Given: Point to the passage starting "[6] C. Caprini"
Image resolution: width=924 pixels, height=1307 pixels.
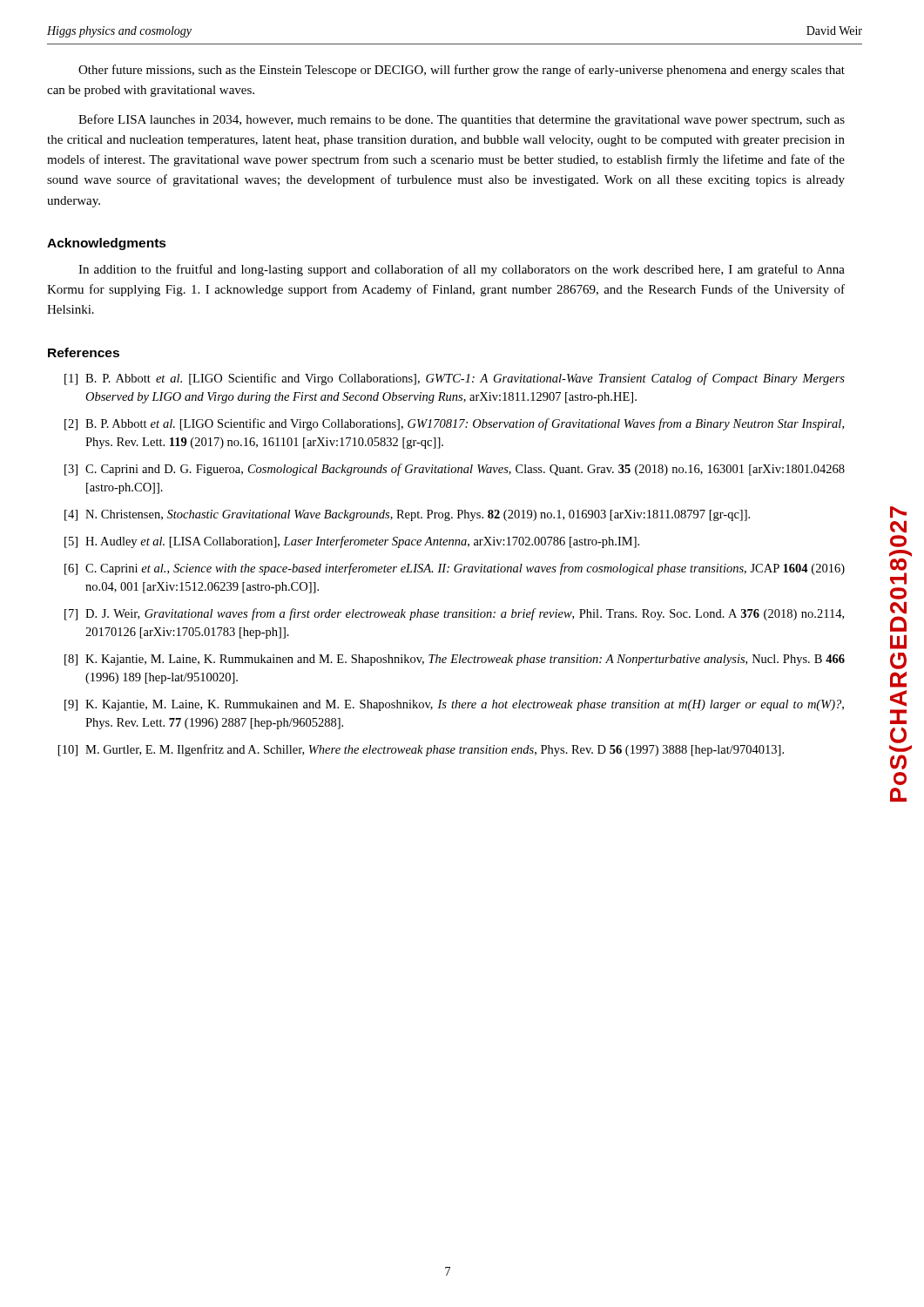Looking at the screenshot, I should (446, 577).
